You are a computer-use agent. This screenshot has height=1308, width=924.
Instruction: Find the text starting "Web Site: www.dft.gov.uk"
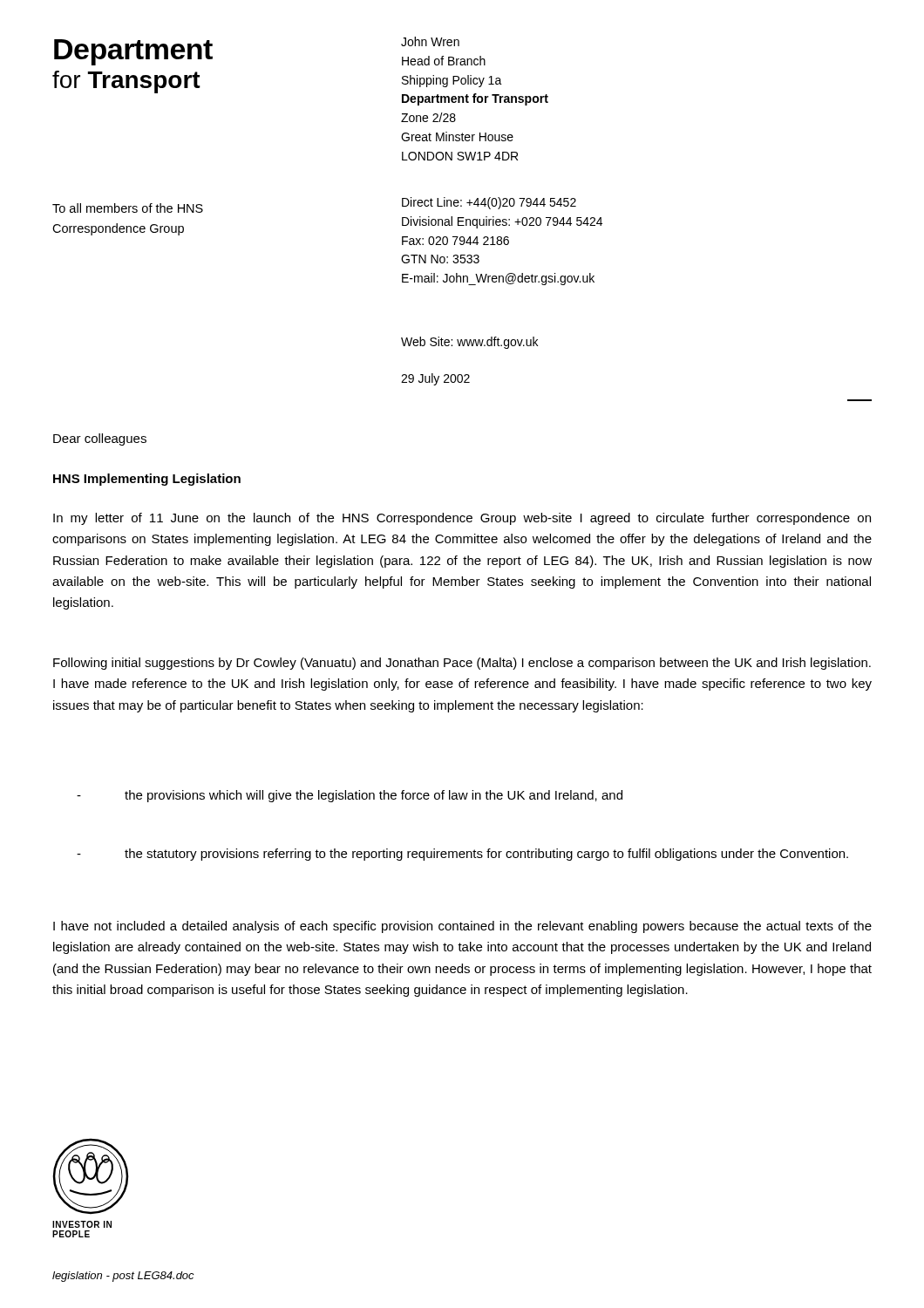pos(470,342)
